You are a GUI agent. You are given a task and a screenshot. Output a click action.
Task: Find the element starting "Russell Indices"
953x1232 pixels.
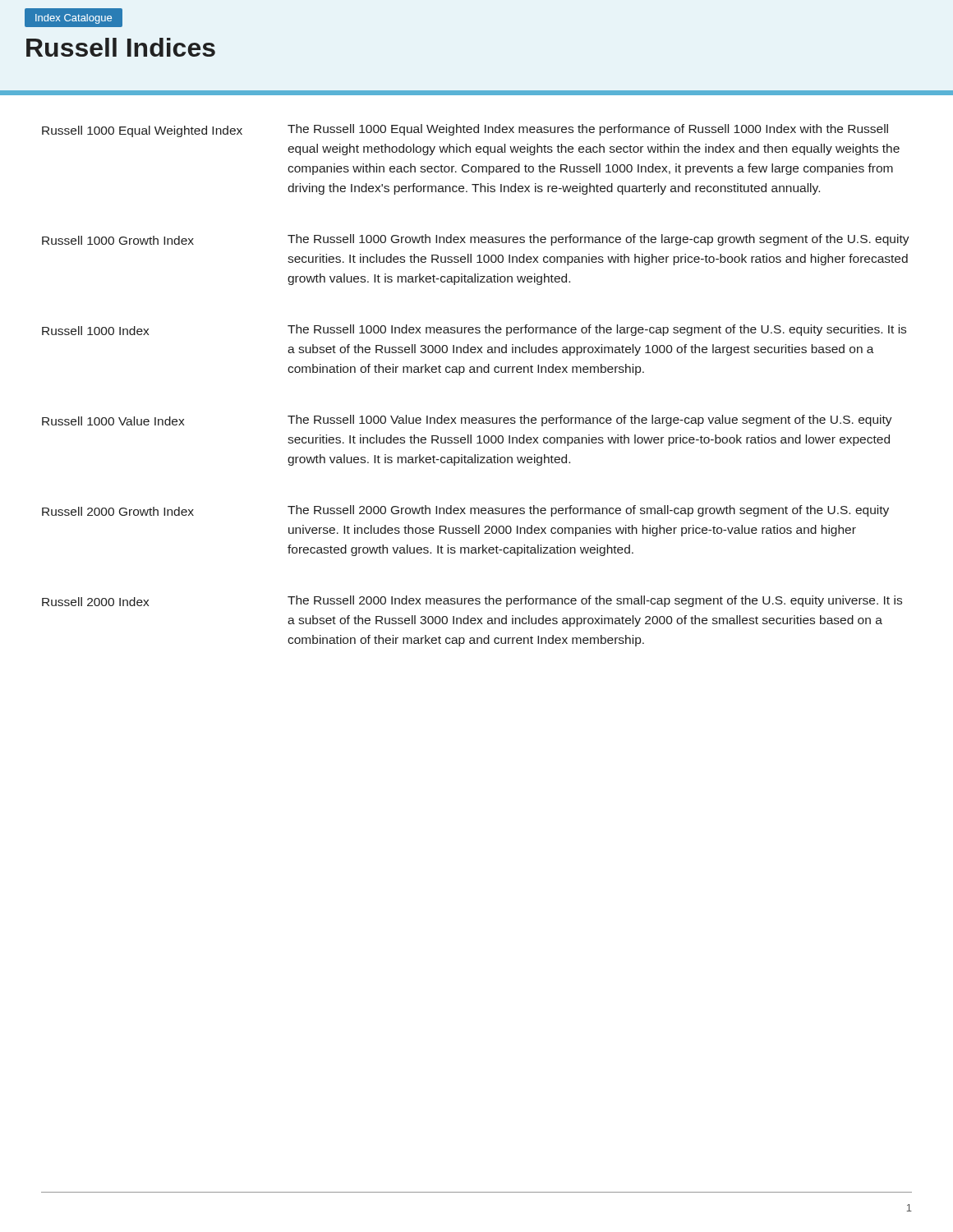point(120,48)
